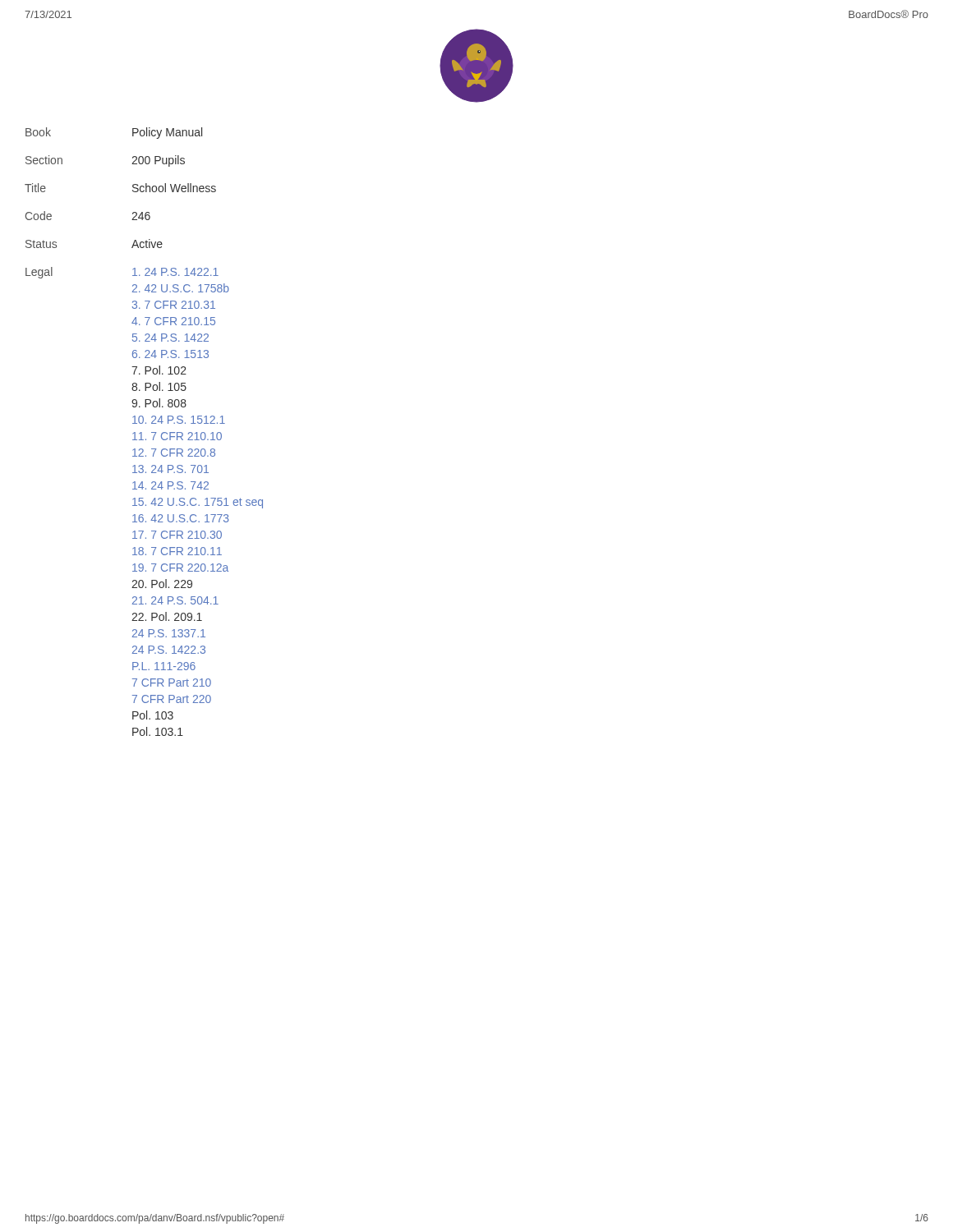
Task: Navigate to the block starting "6. 24 P.S. 1513"
Action: pyautogui.click(x=170, y=354)
